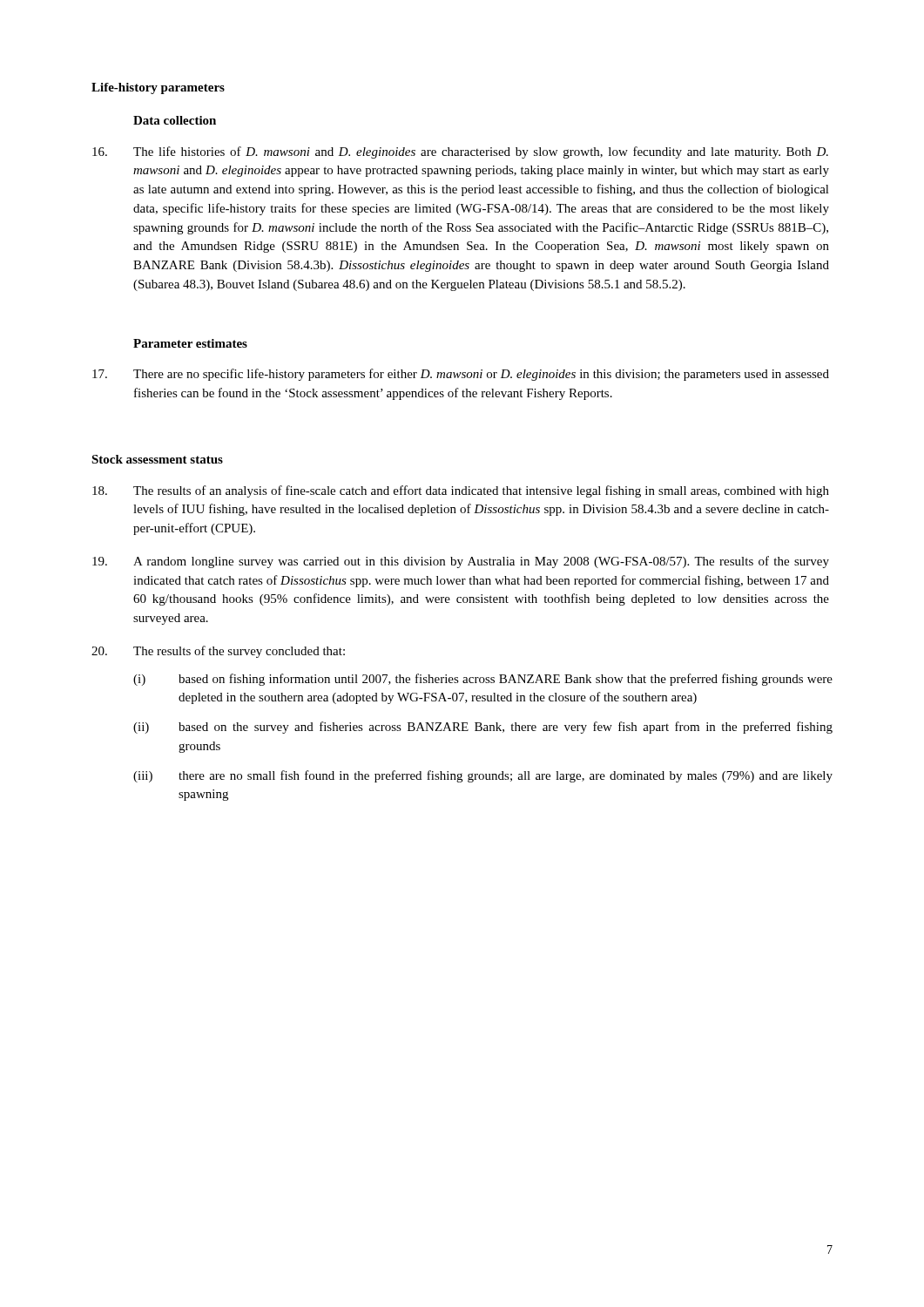Viewport: 924px width, 1307px height.
Task: Point to "Parameter estimates"
Action: pos(190,343)
